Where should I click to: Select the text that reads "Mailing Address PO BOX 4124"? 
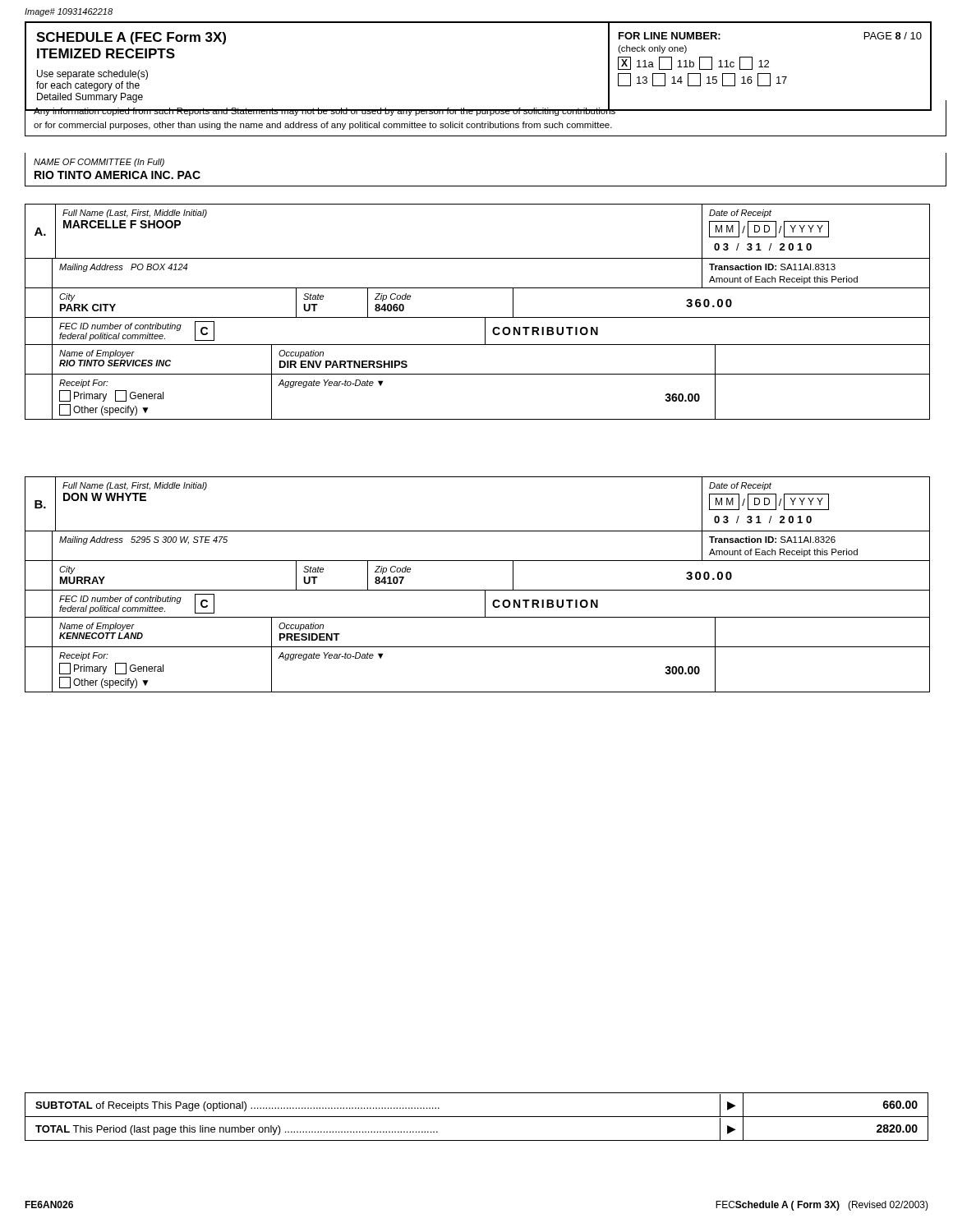coord(124,267)
